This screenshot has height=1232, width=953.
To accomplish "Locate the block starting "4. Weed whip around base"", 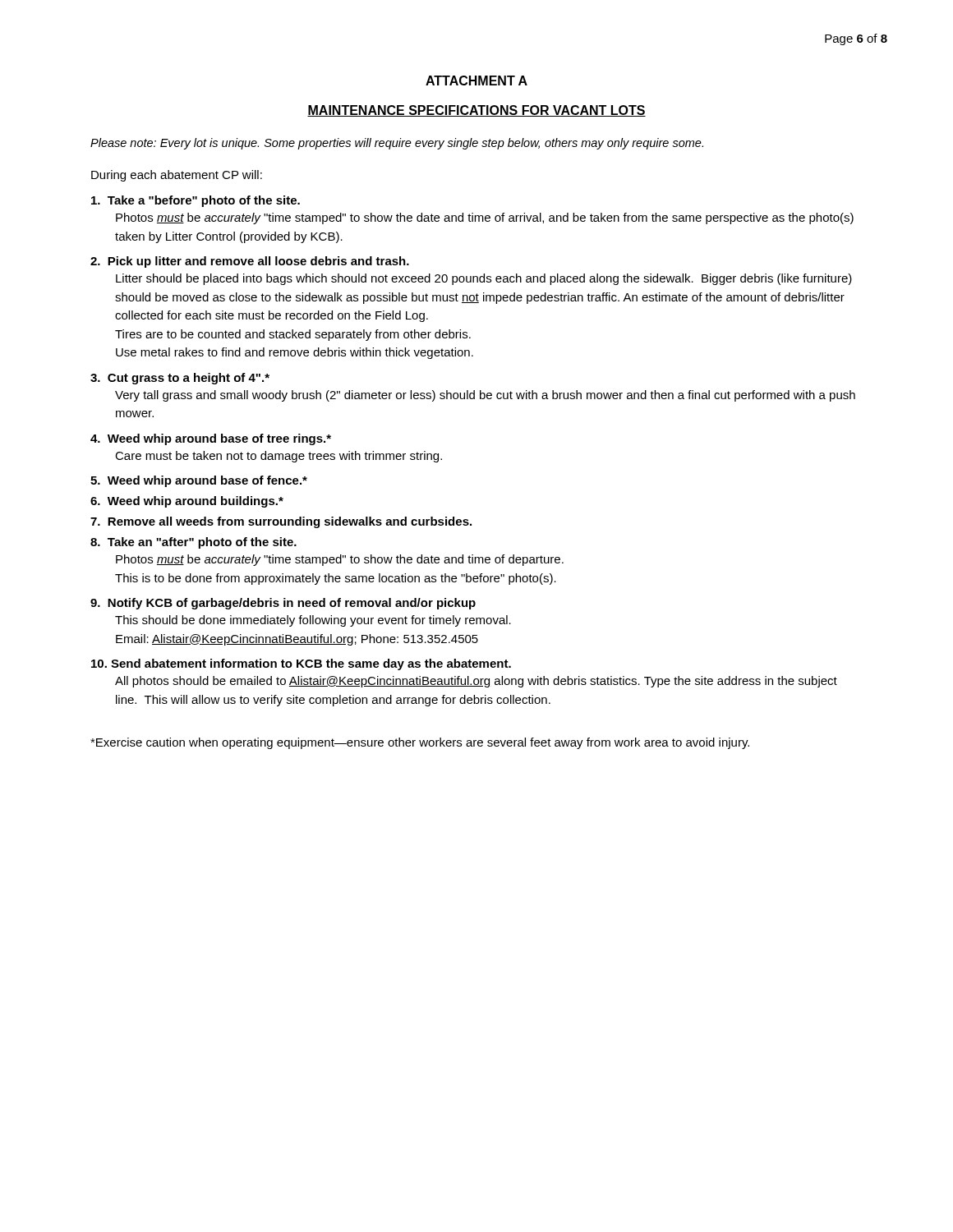I will click(211, 439).
